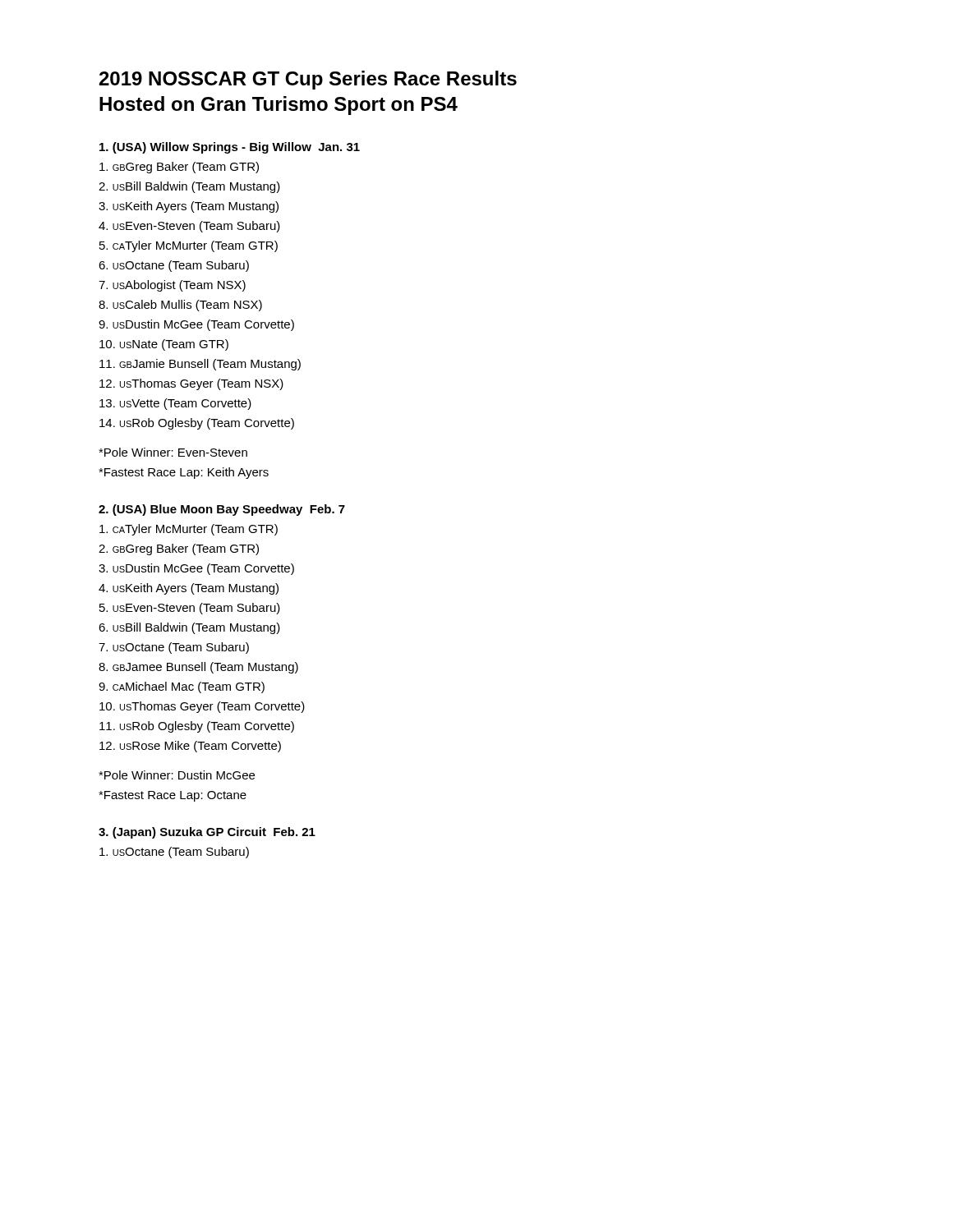Locate the section header containing "1. (USA) Willow Springs"
This screenshot has height=1232, width=953.
pyautogui.click(x=229, y=147)
